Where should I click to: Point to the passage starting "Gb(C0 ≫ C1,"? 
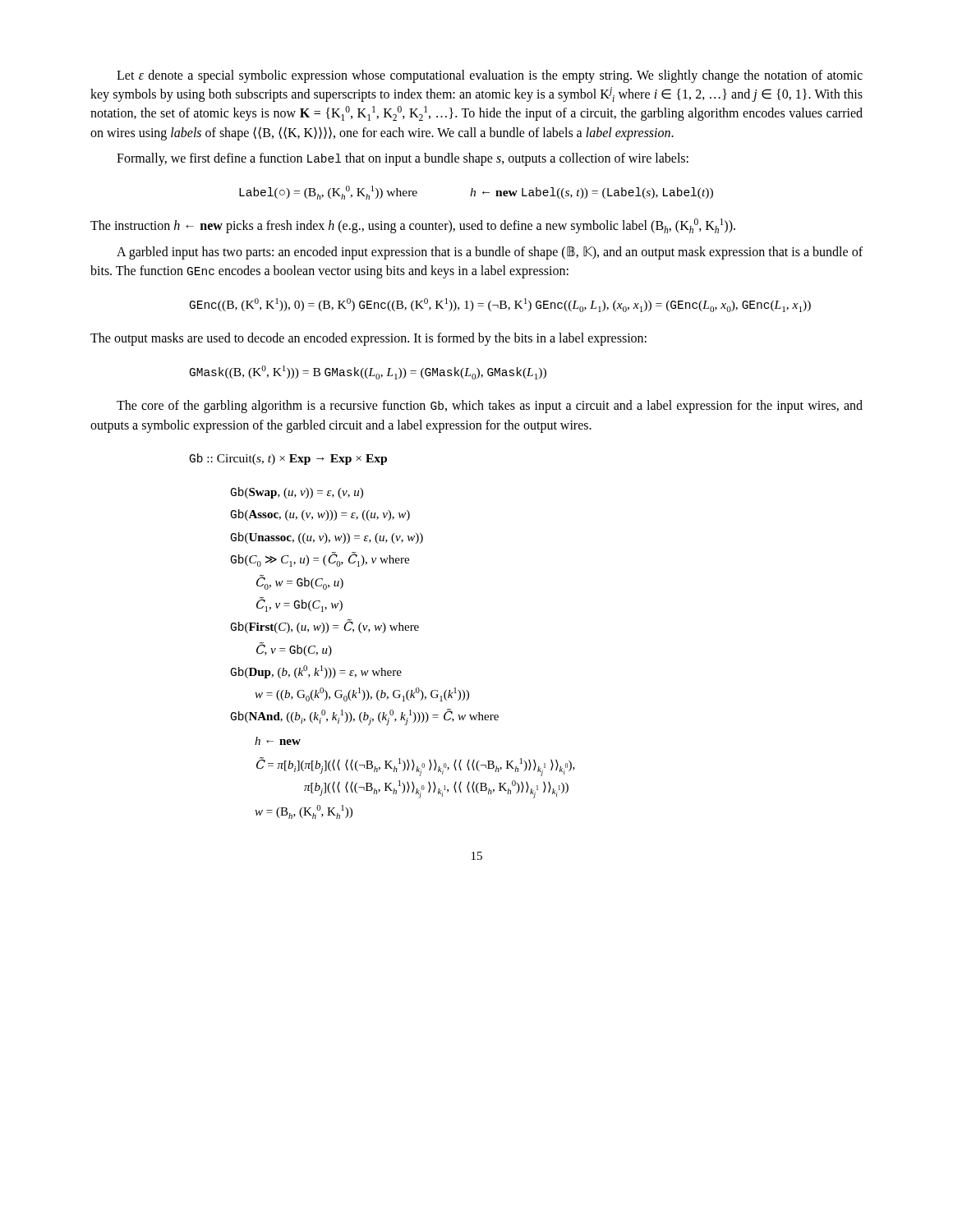[320, 560]
